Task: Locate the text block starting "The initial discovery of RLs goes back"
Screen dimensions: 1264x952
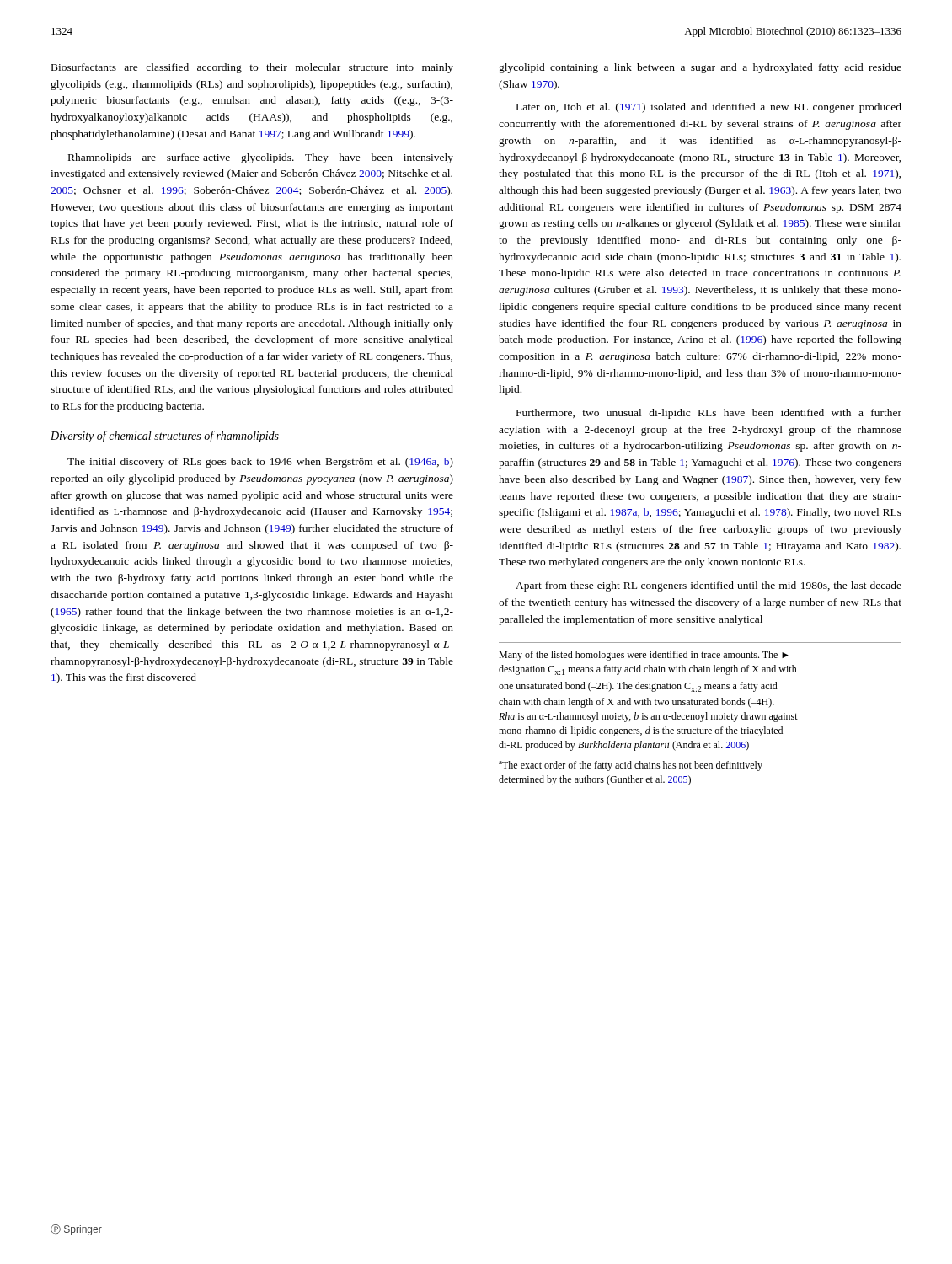Action: [x=252, y=570]
